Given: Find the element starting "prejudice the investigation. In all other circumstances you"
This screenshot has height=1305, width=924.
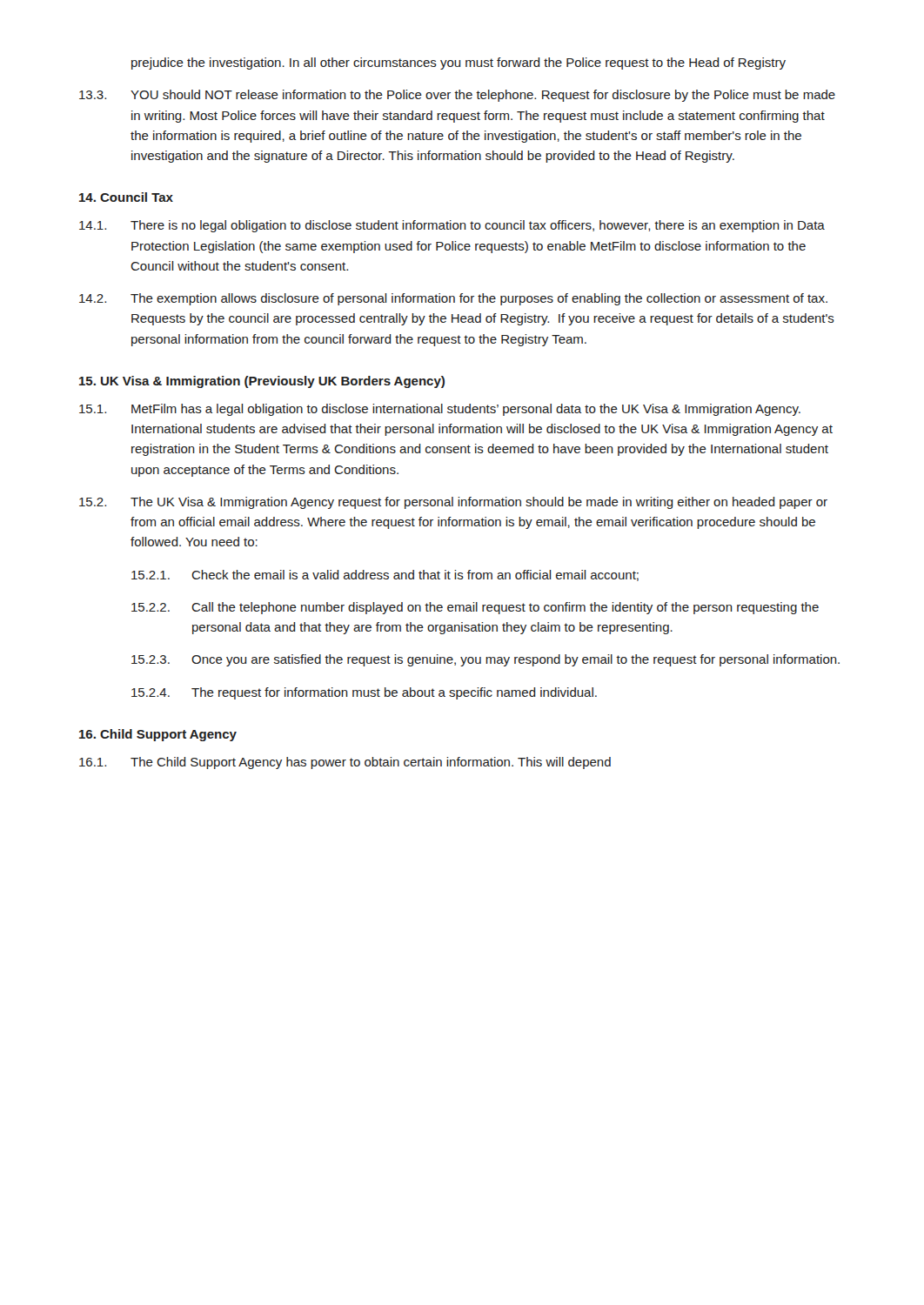Looking at the screenshot, I should pos(458,62).
